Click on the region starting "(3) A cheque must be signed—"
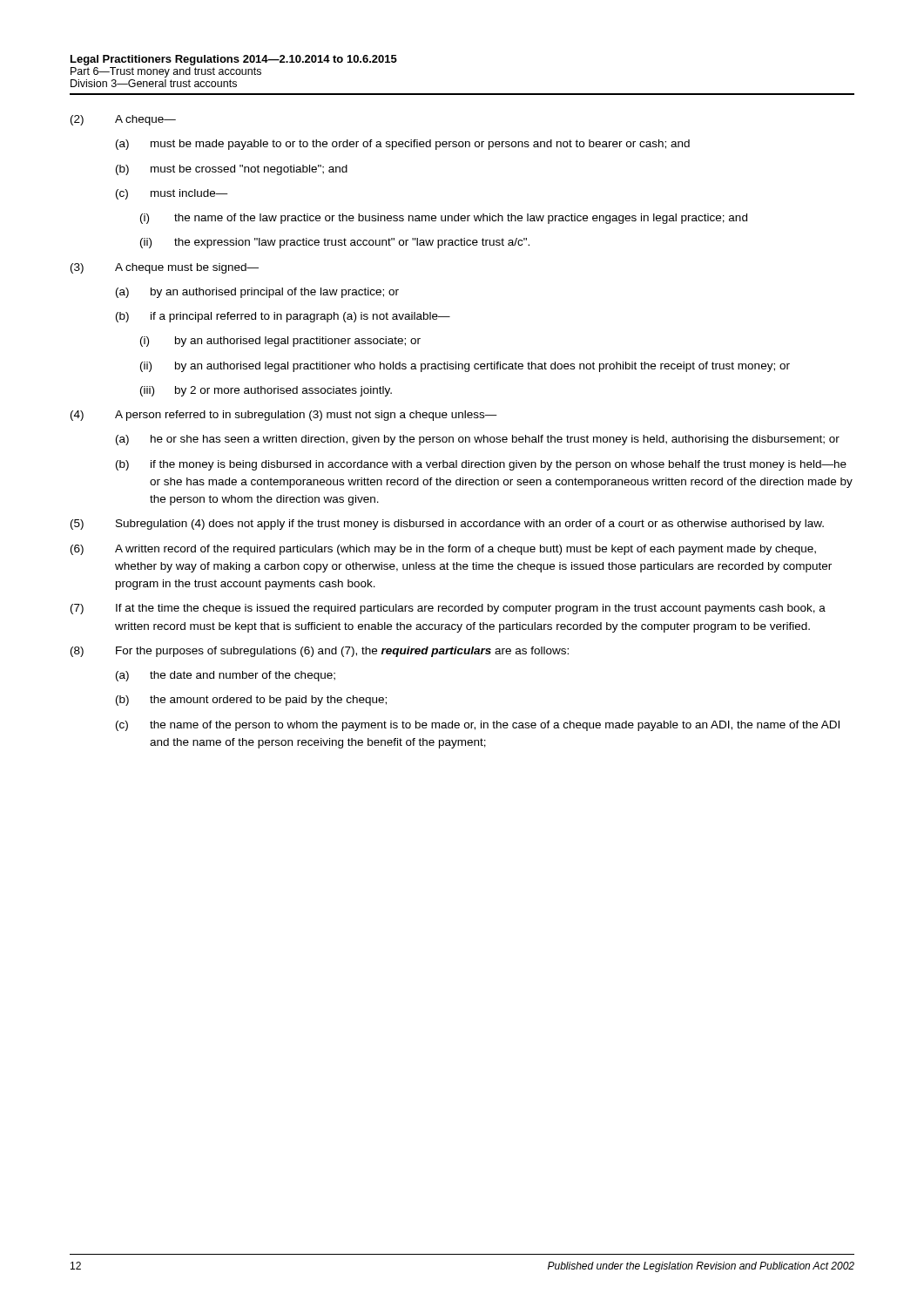924x1307 pixels. pyautogui.click(x=165, y=268)
